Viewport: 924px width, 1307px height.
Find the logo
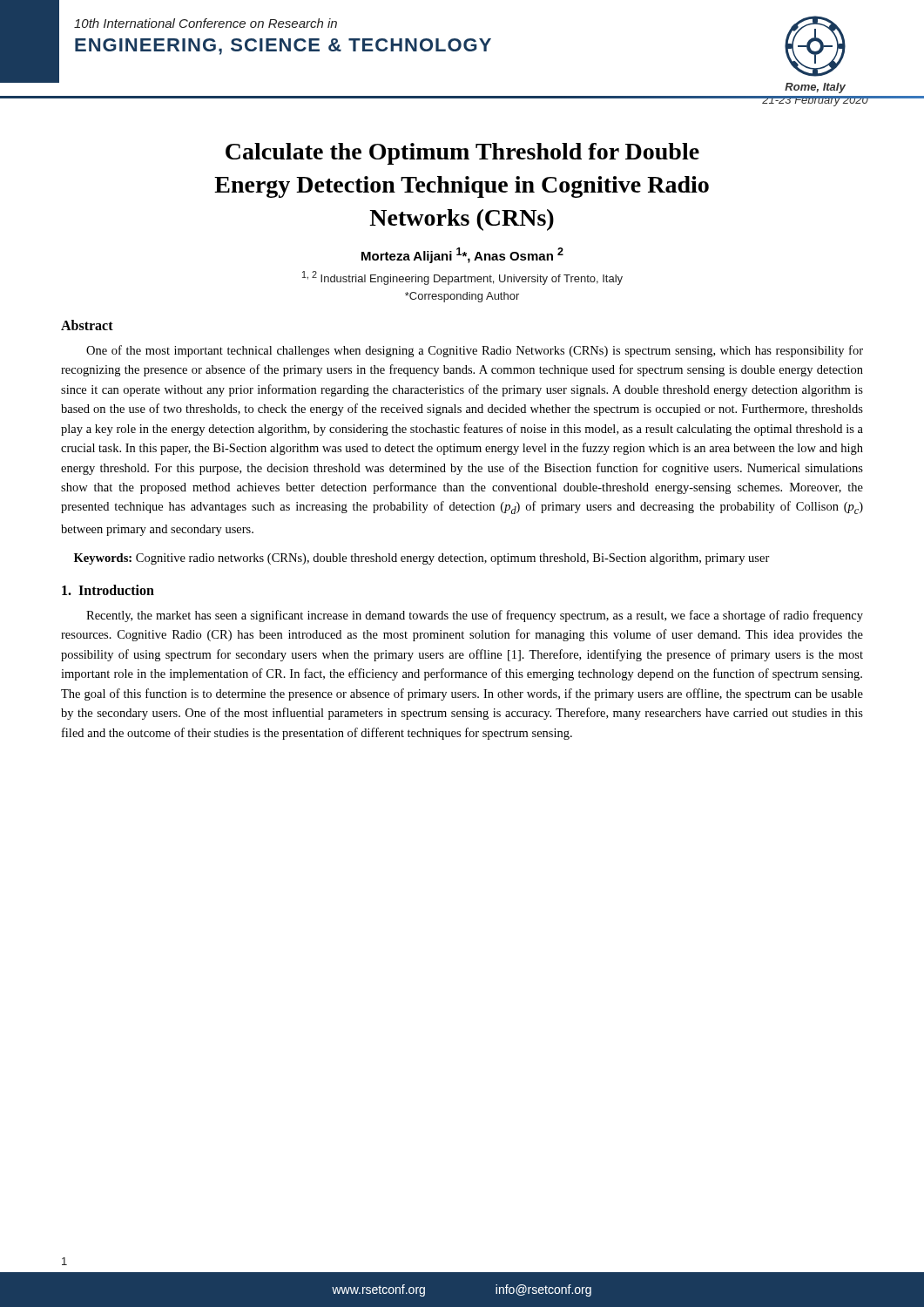(x=815, y=61)
